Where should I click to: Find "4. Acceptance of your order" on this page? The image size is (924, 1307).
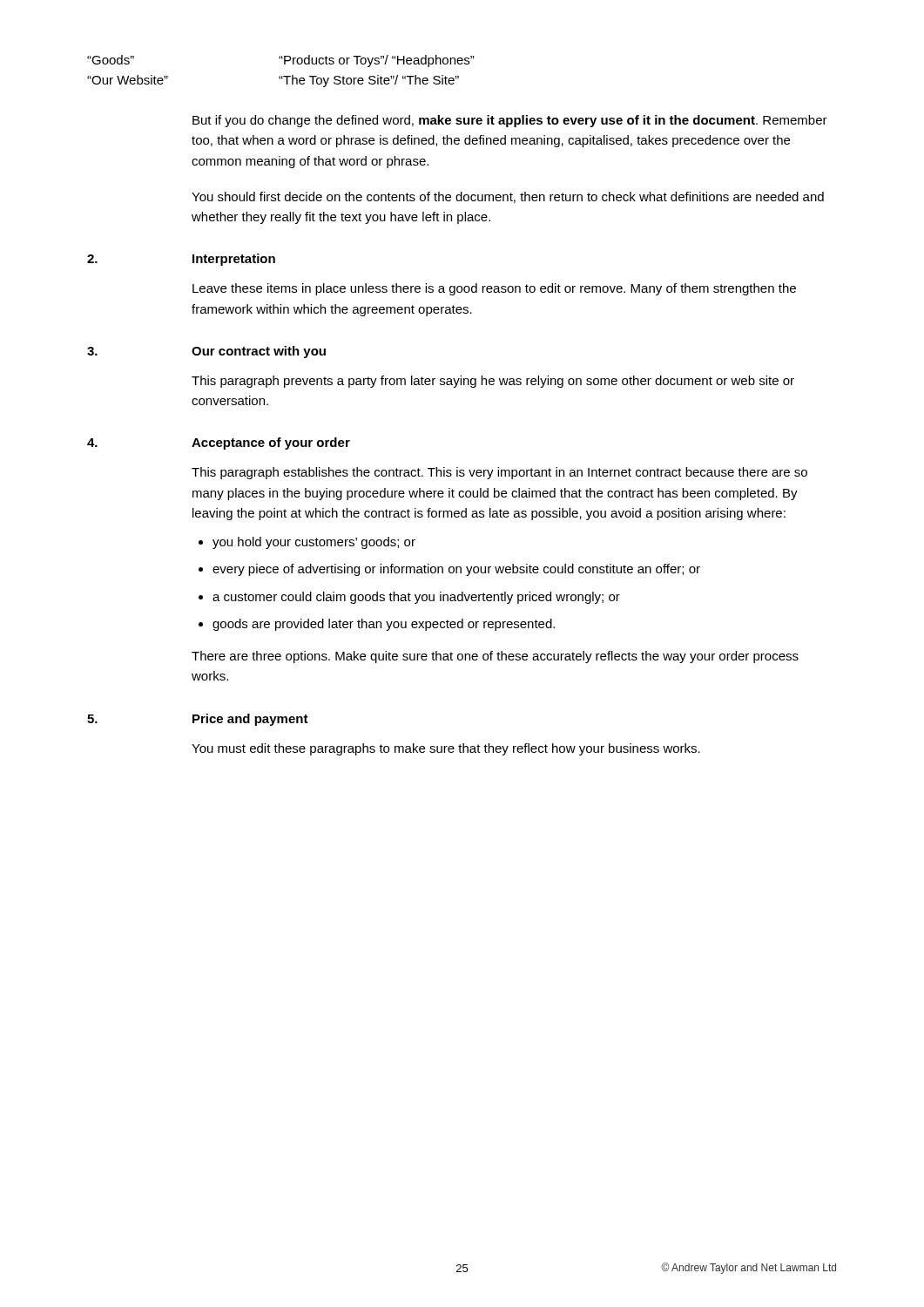click(x=218, y=442)
